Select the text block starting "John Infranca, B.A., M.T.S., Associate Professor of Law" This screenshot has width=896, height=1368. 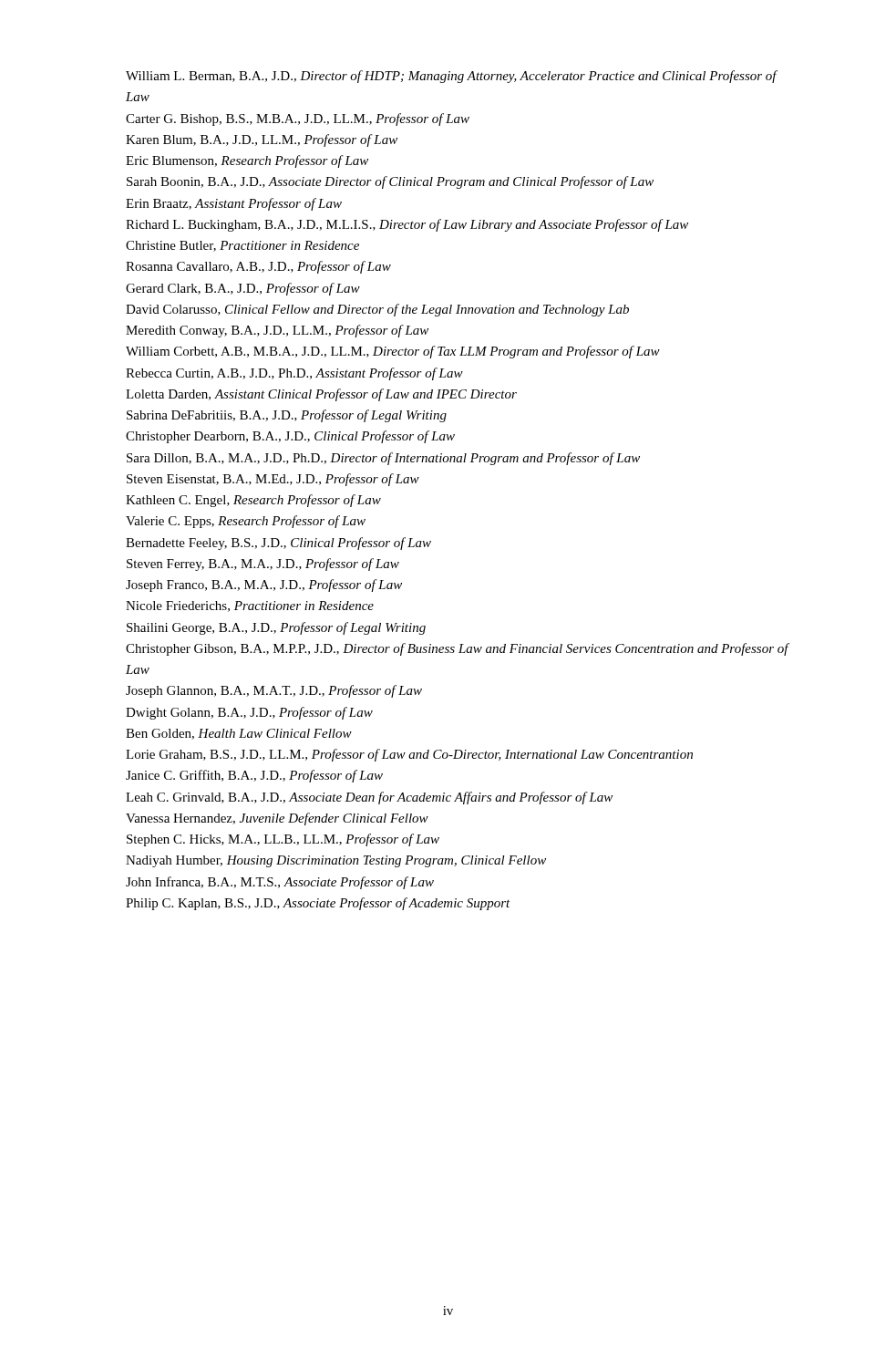pyautogui.click(x=280, y=881)
